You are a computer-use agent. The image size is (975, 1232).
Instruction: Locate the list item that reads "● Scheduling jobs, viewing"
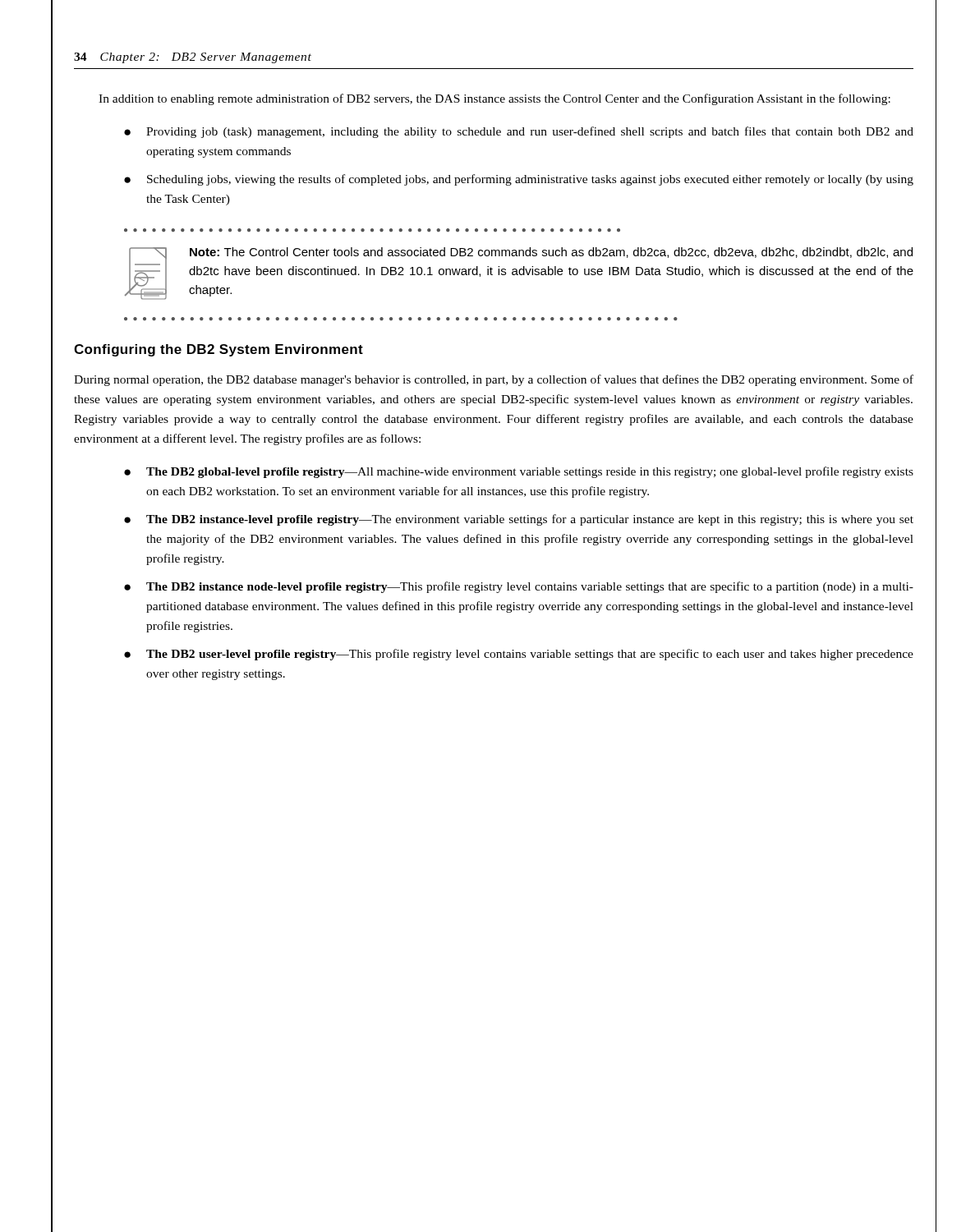518,189
